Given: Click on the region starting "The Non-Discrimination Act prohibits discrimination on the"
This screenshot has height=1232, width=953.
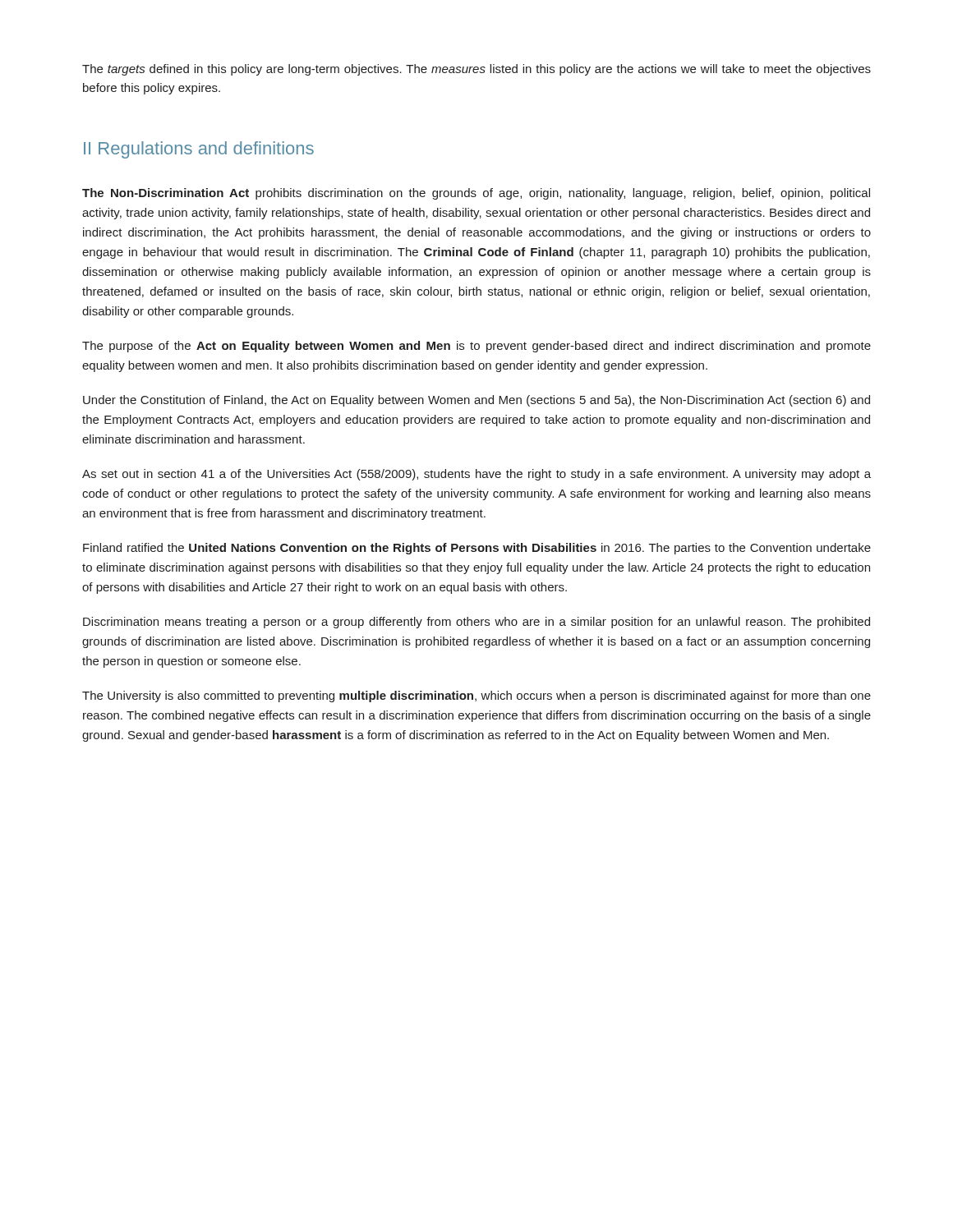Looking at the screenshot, I should (476, 252).
